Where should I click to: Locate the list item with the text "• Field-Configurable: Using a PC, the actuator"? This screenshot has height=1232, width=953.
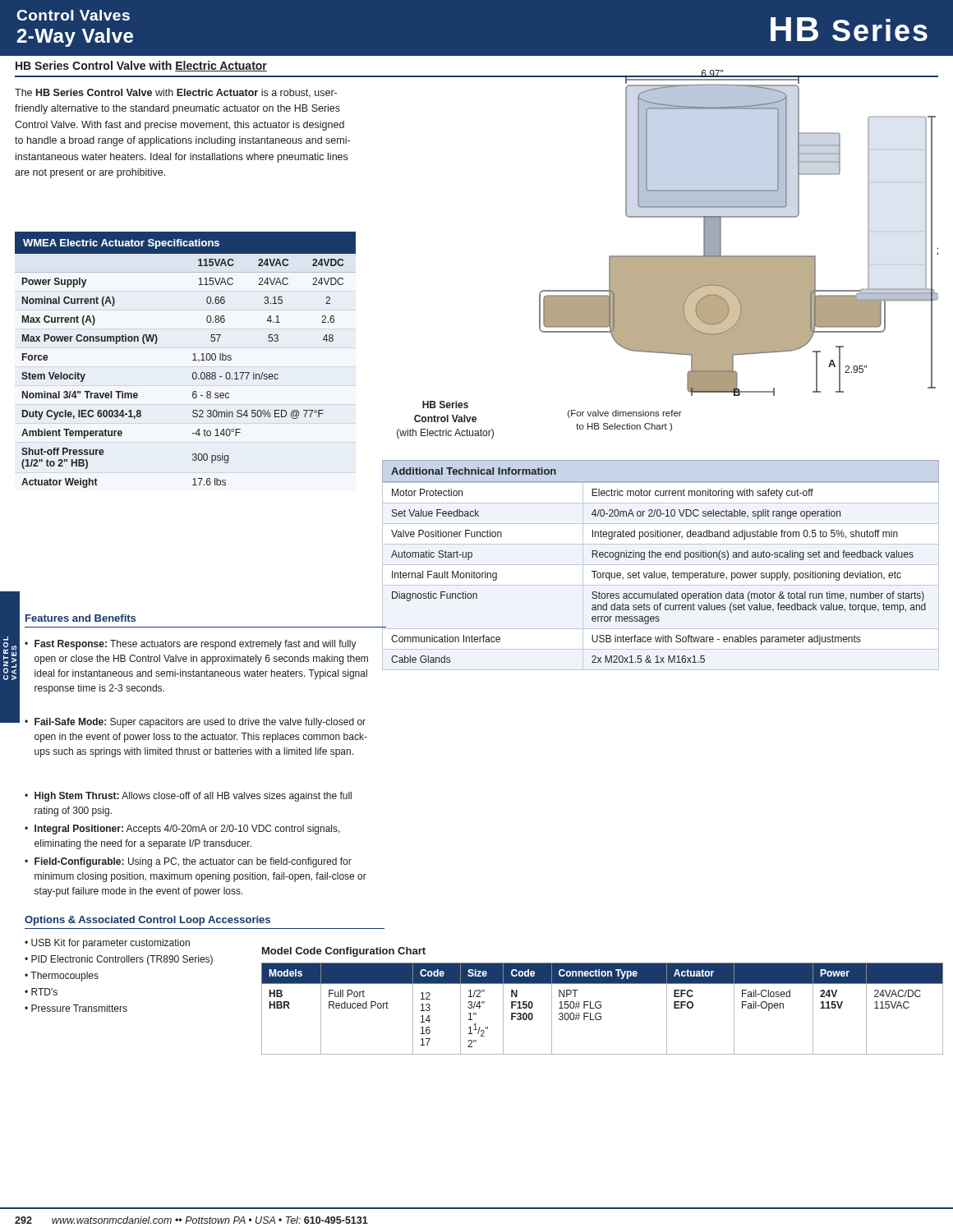[201, 876]
